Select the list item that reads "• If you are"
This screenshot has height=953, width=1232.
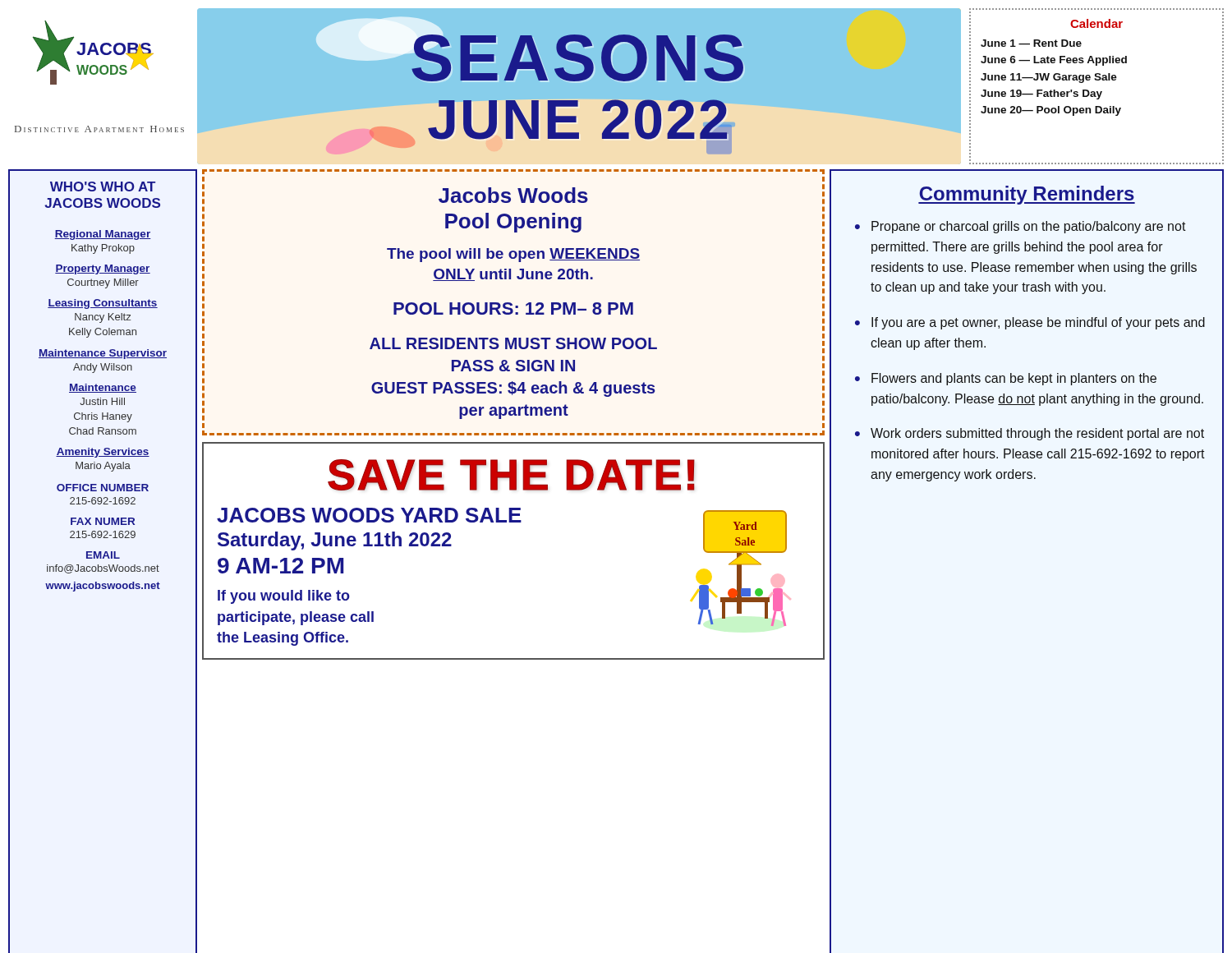point(1031,334)
